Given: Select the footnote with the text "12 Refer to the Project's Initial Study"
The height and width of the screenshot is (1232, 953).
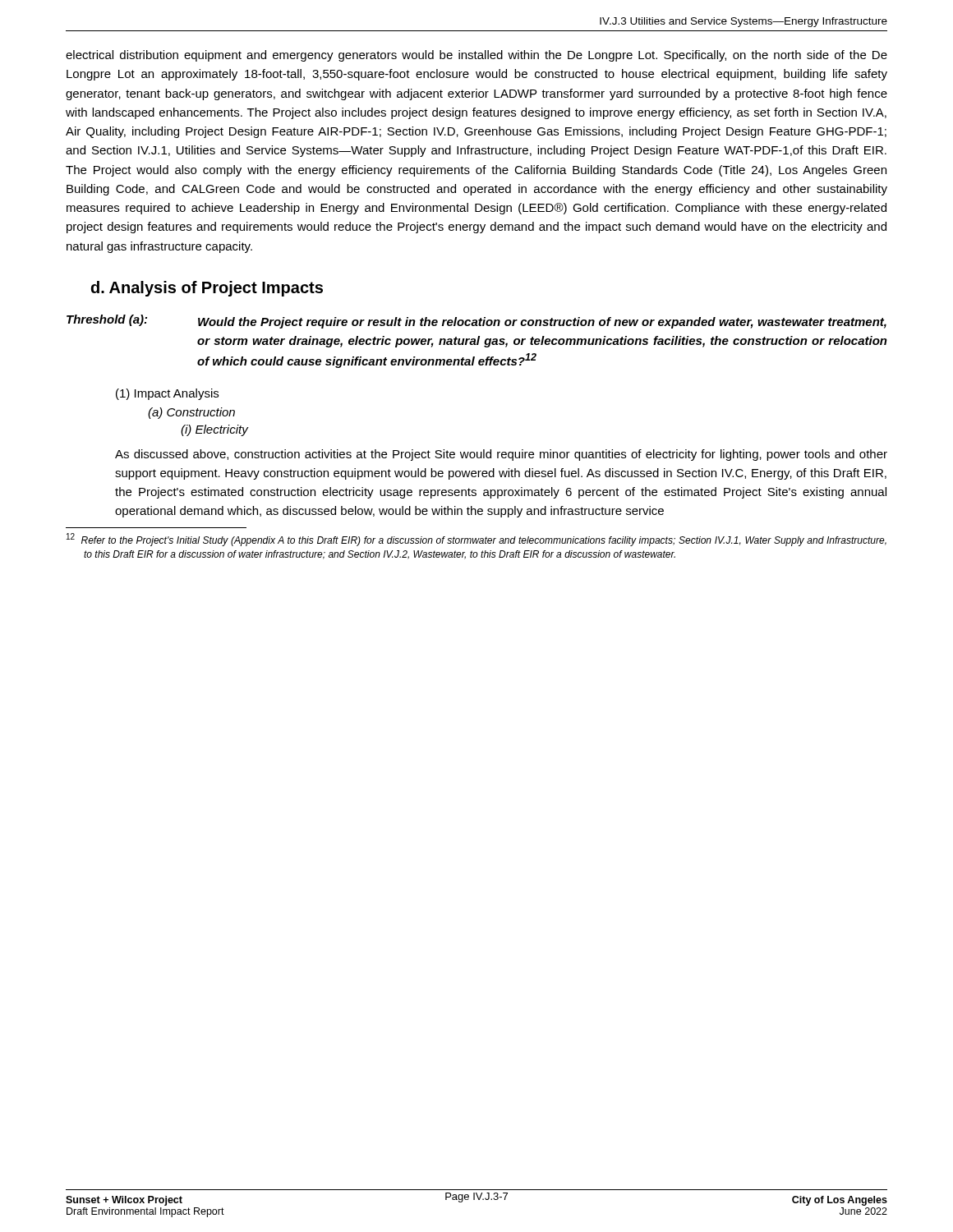Looking at the screenshot, I should click(476, 546).
